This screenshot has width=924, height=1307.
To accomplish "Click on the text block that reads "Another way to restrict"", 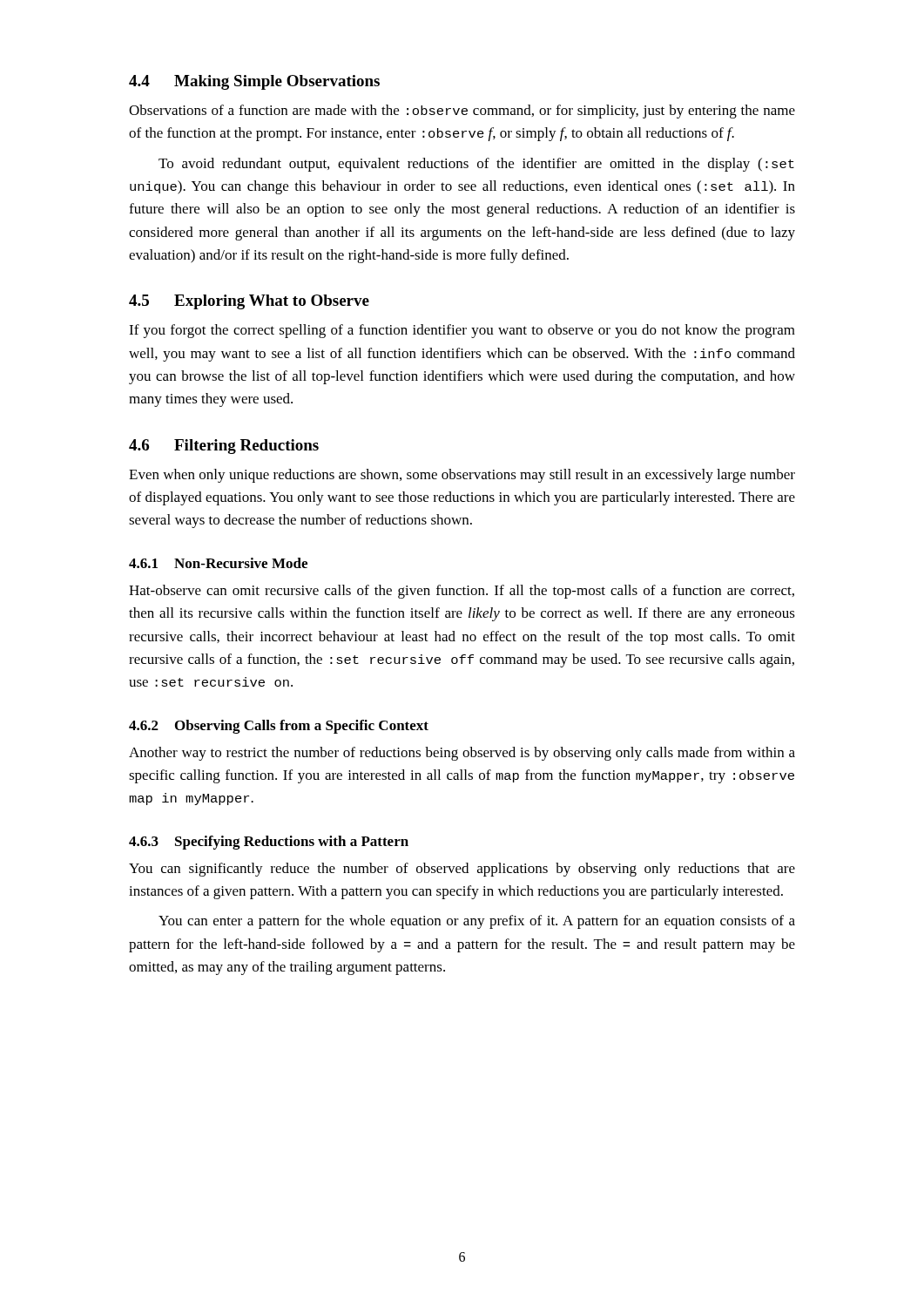I will [x=462, y=776].
